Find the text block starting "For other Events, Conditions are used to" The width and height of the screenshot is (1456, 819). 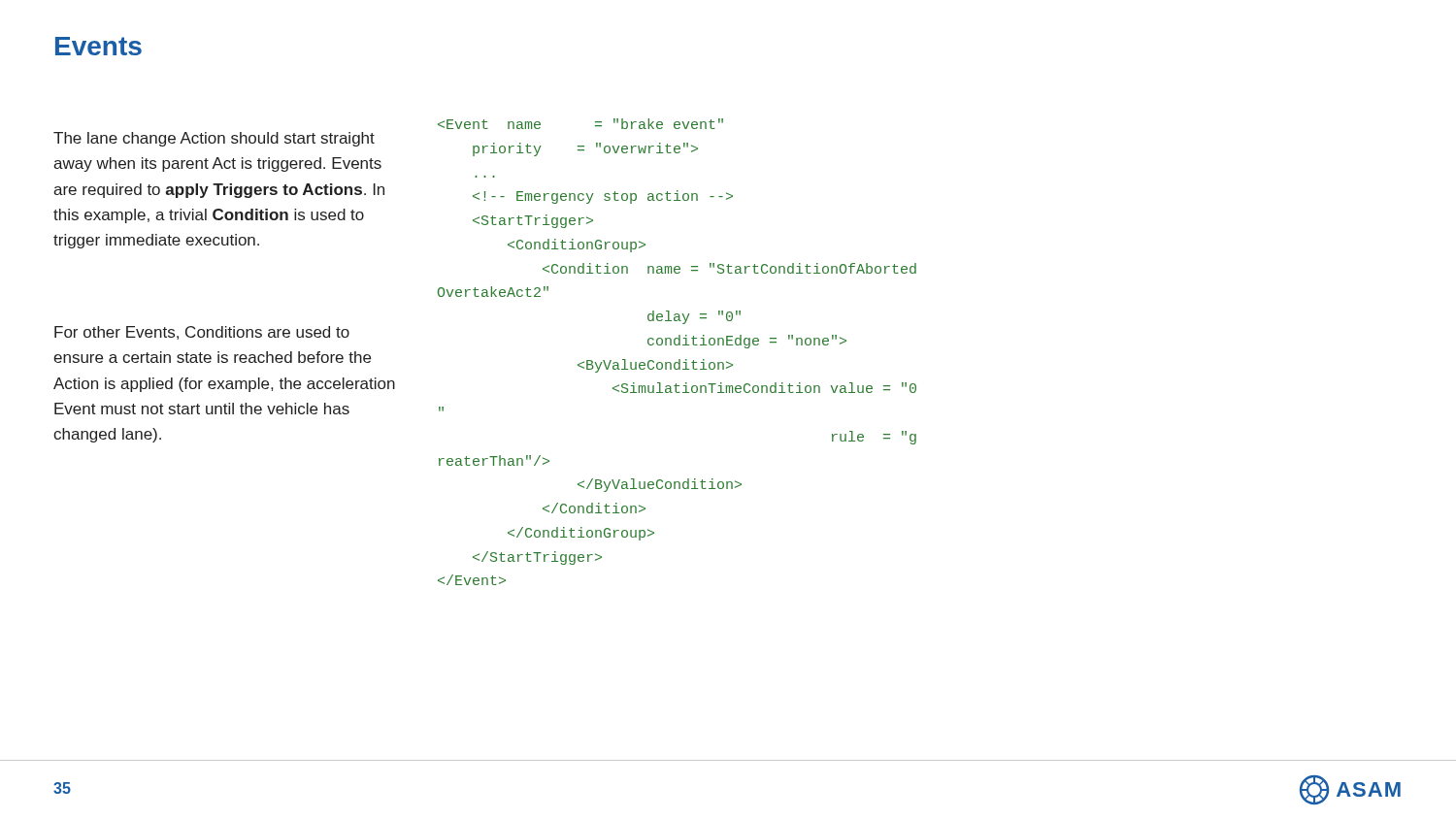(224, 383)
